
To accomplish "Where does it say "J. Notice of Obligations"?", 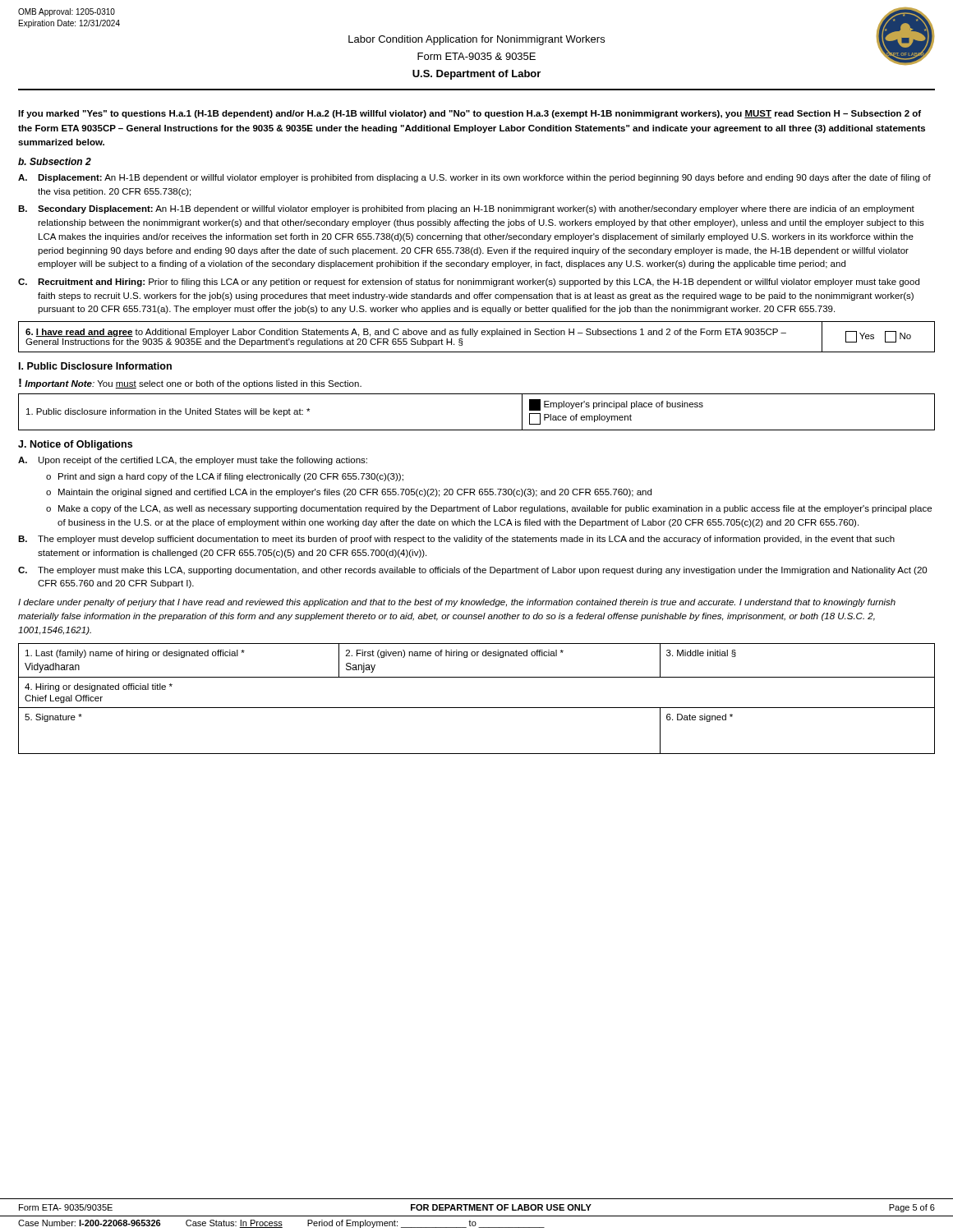I will click(75, 444).
